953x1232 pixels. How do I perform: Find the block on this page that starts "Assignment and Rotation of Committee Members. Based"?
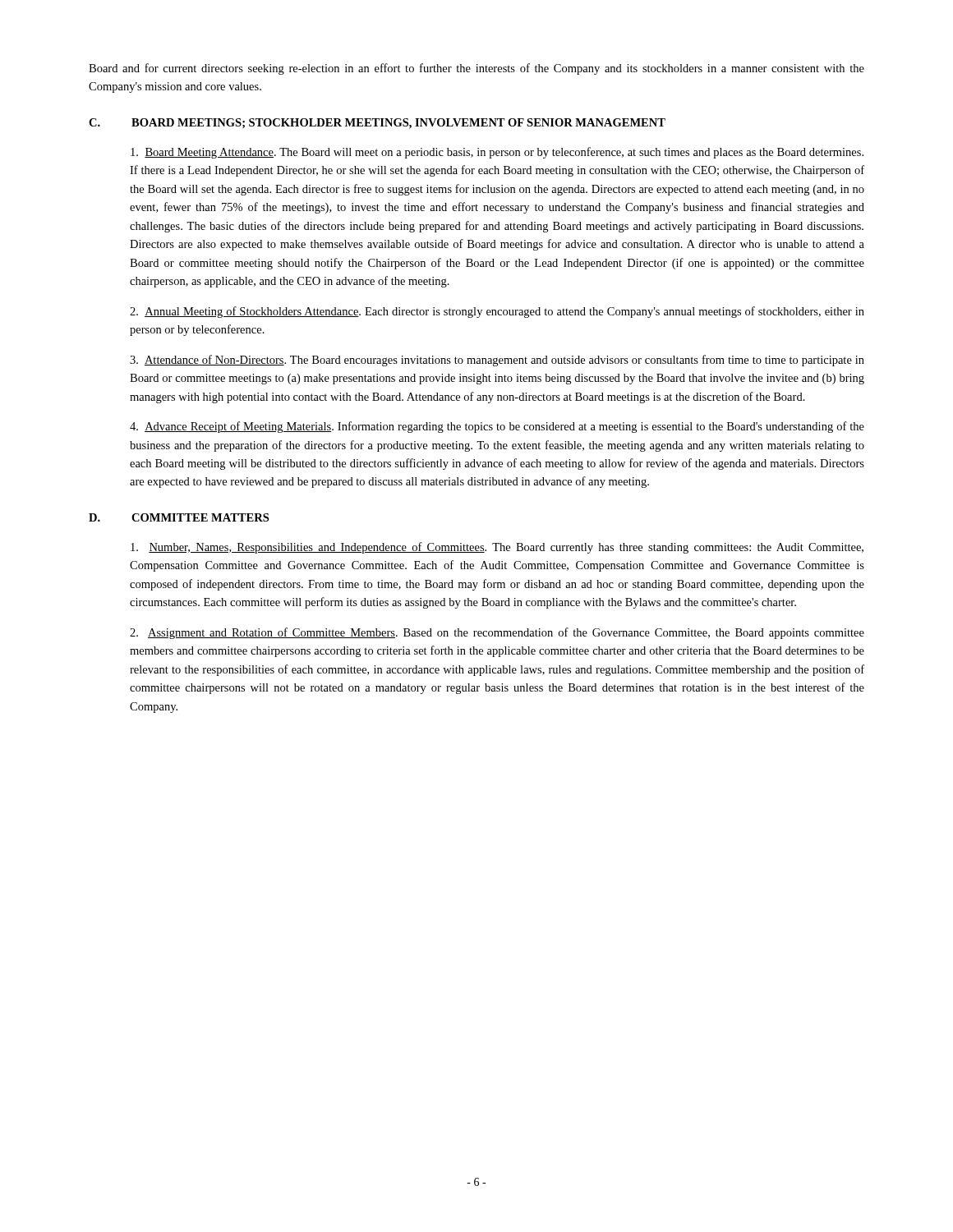497,669
